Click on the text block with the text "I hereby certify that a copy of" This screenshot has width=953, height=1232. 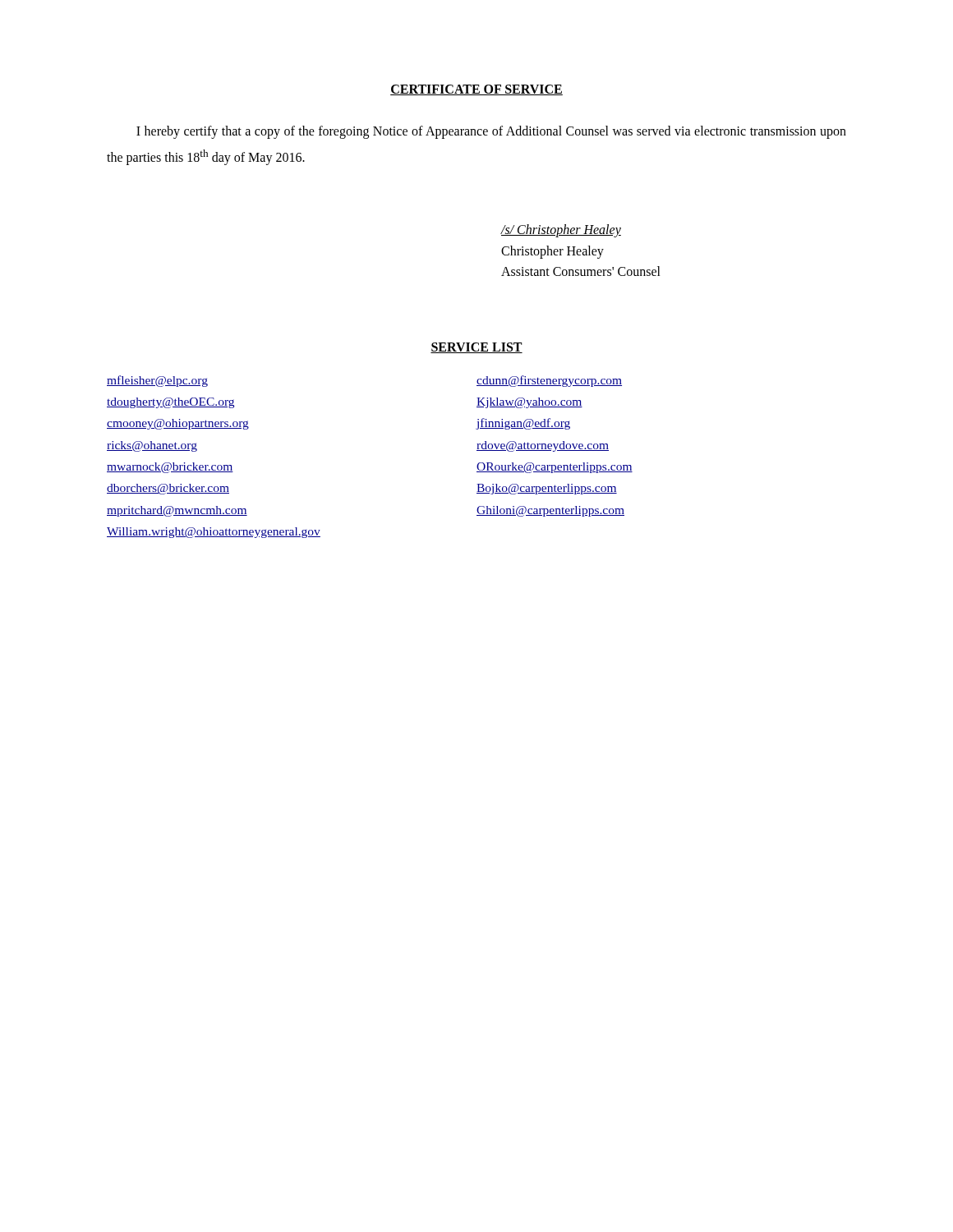(476, 144)
